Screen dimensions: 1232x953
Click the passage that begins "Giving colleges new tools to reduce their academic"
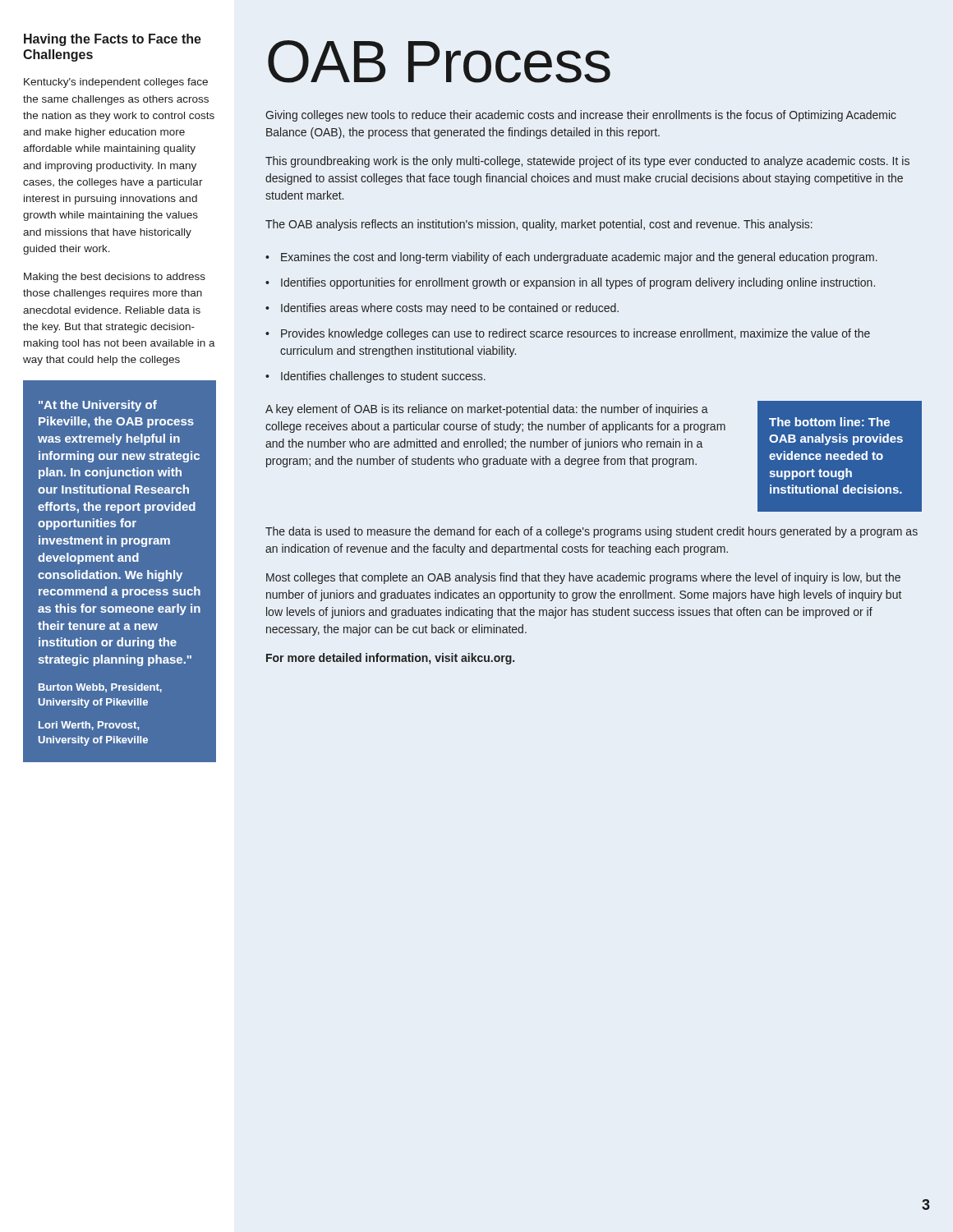tap(581, 123)
